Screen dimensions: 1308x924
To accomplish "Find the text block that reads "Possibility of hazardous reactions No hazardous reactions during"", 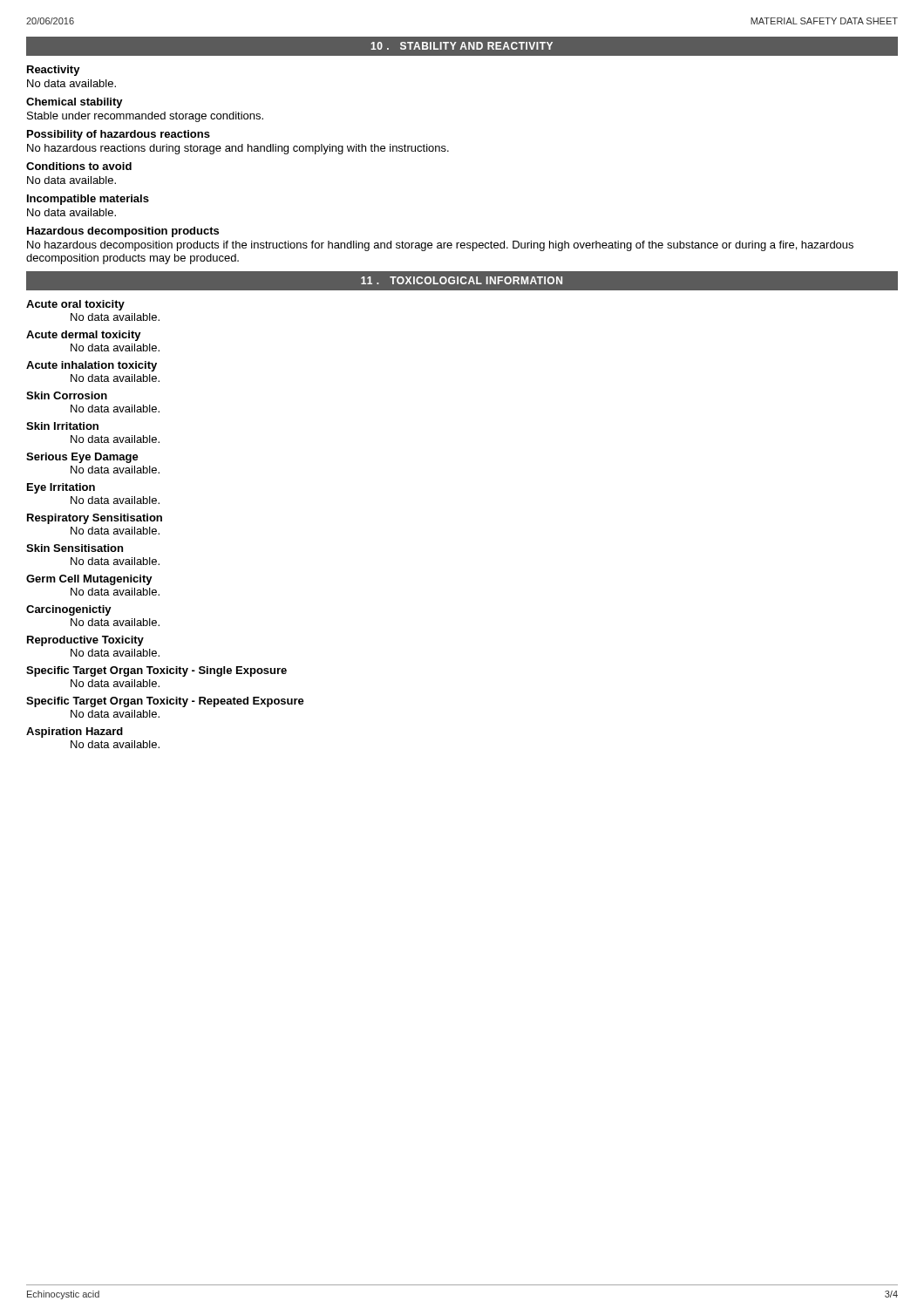I will [x=119, y=135].
